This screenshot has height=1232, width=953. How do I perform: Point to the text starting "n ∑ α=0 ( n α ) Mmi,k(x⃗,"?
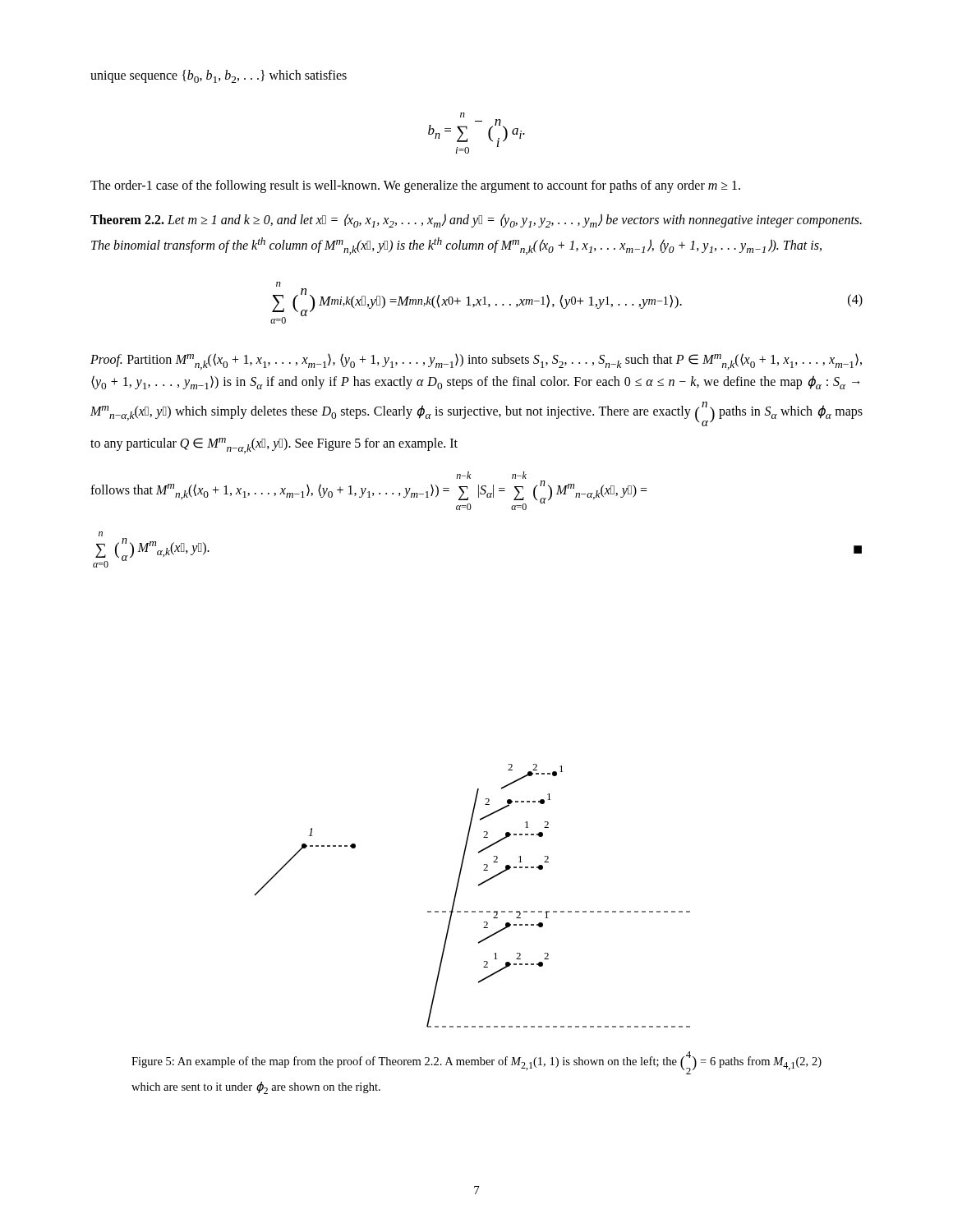click(x=567, y=300)
